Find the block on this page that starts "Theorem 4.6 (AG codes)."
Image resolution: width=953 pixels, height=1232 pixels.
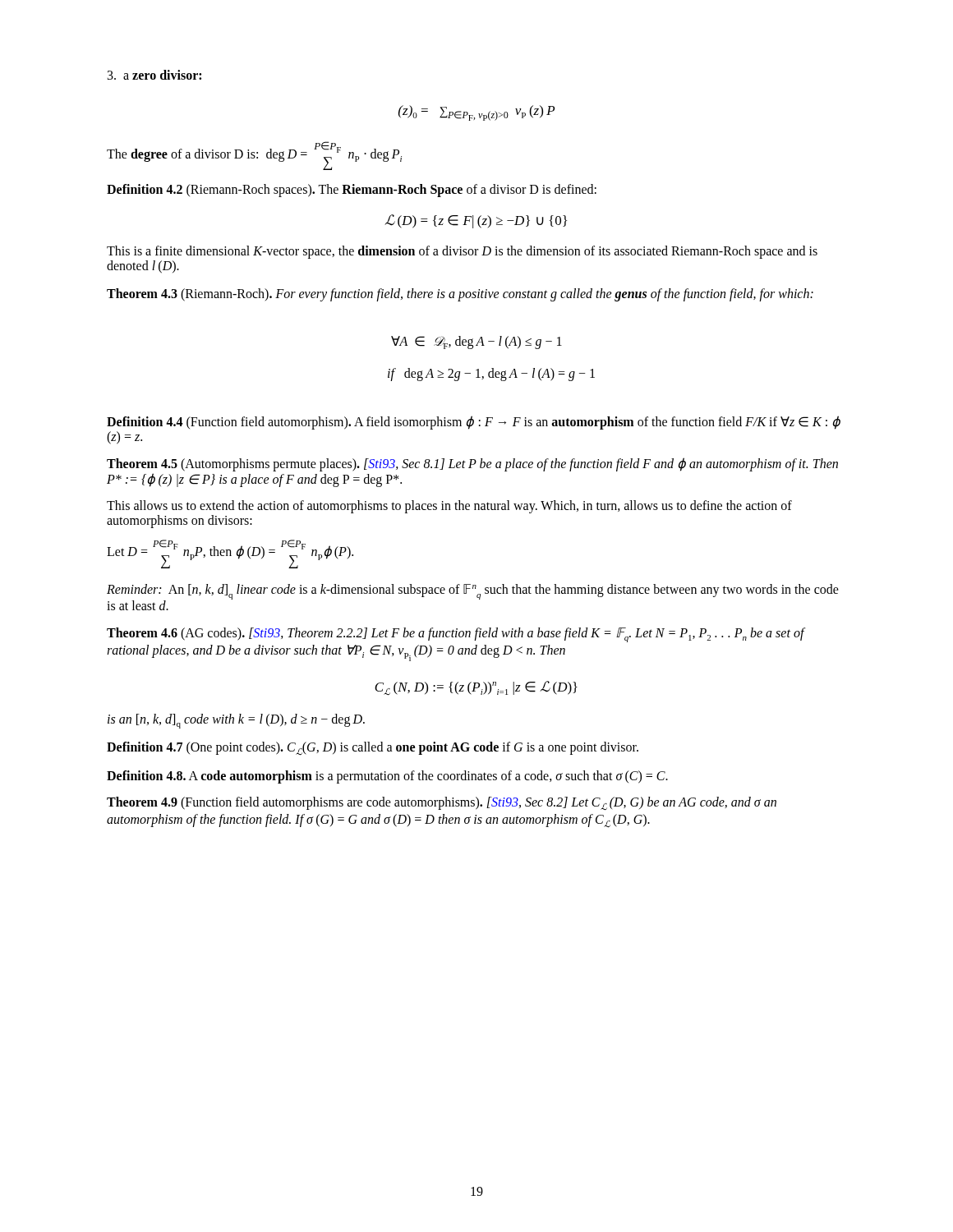coord(476,662)
